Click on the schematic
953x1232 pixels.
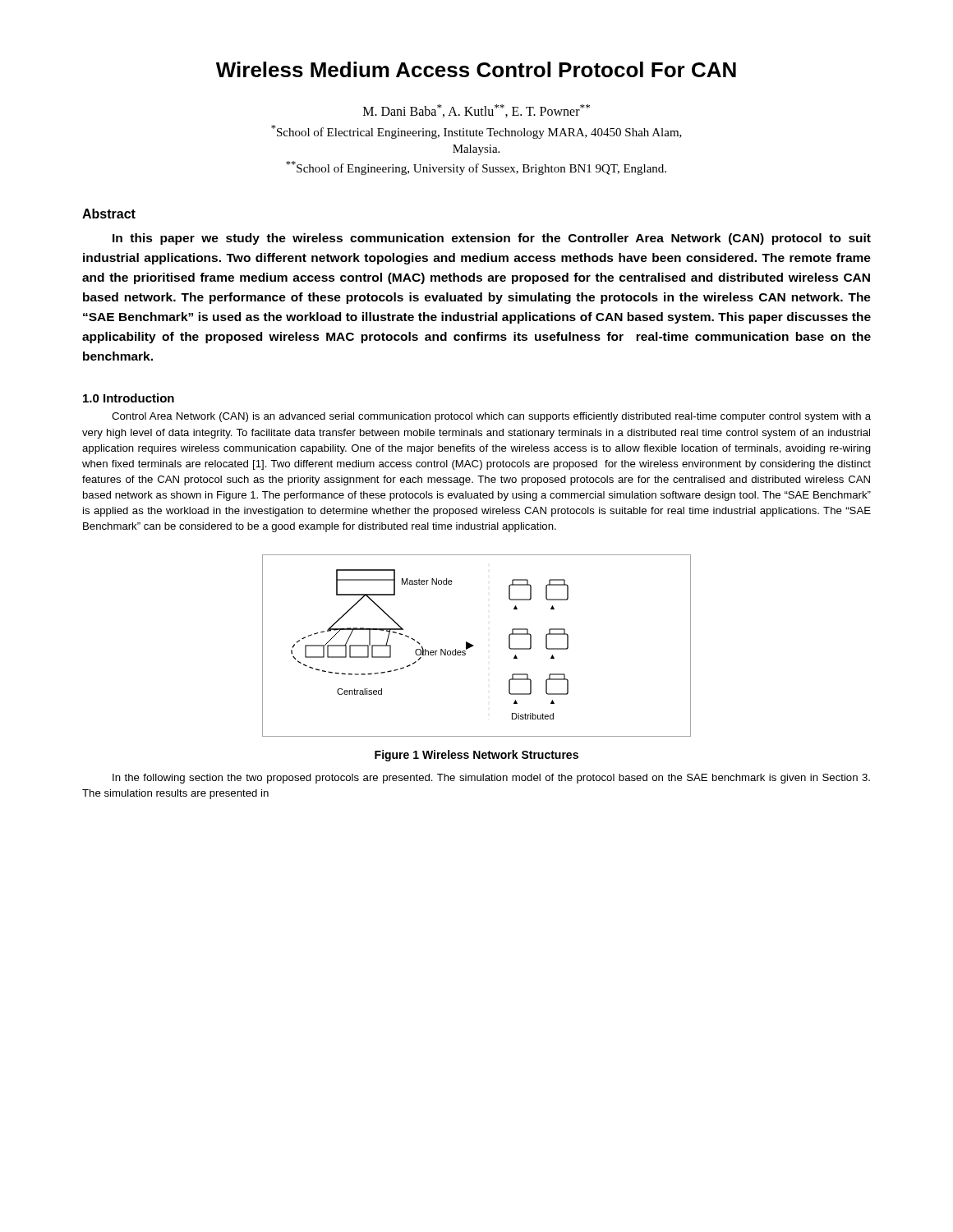point(476,647)
